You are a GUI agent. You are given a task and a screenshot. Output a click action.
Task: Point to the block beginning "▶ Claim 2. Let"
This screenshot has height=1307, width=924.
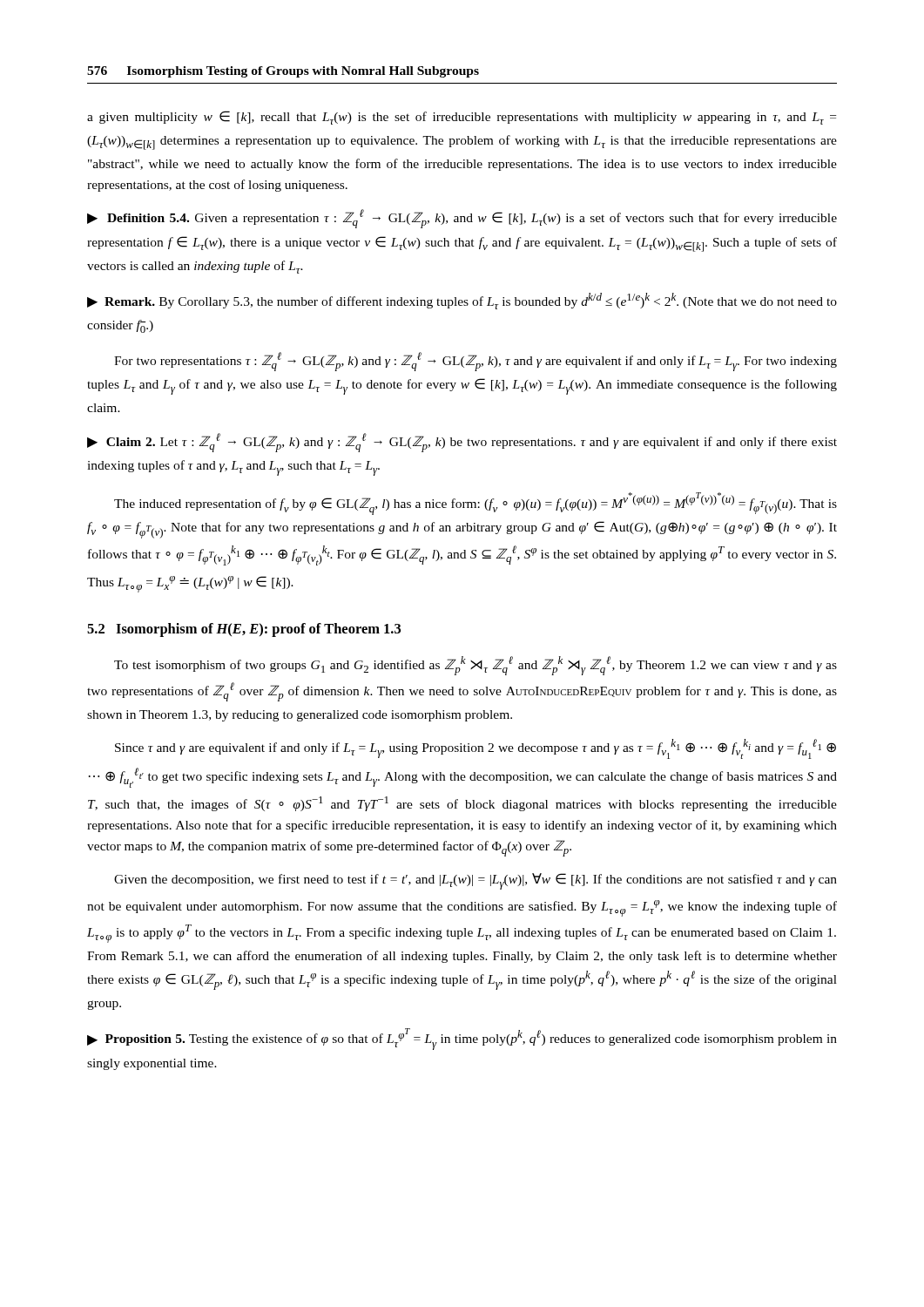462,453
